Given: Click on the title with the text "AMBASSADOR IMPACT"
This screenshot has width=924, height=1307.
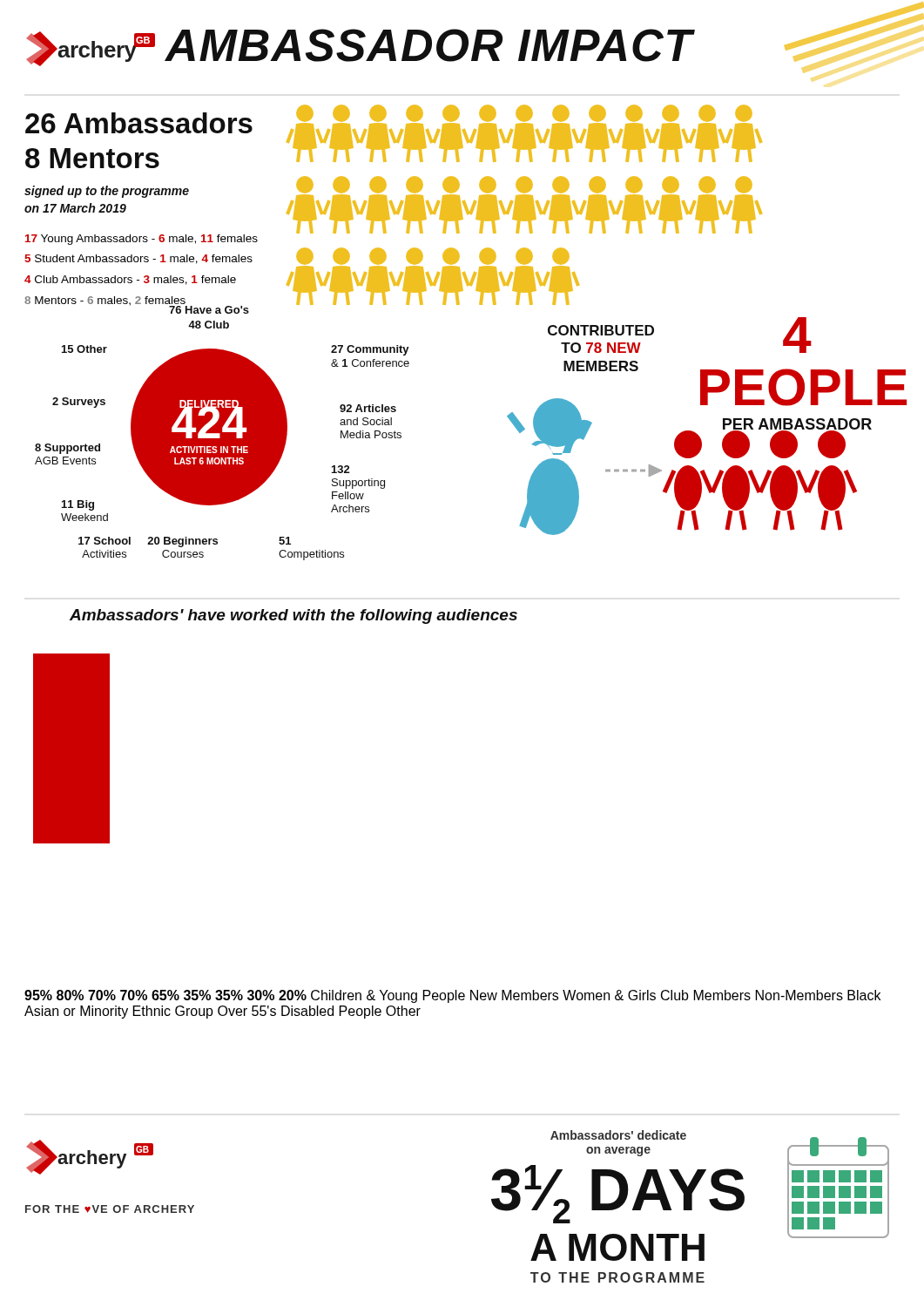Looking at the screenshot, I should pyautogui.click(x=429, y=45).
